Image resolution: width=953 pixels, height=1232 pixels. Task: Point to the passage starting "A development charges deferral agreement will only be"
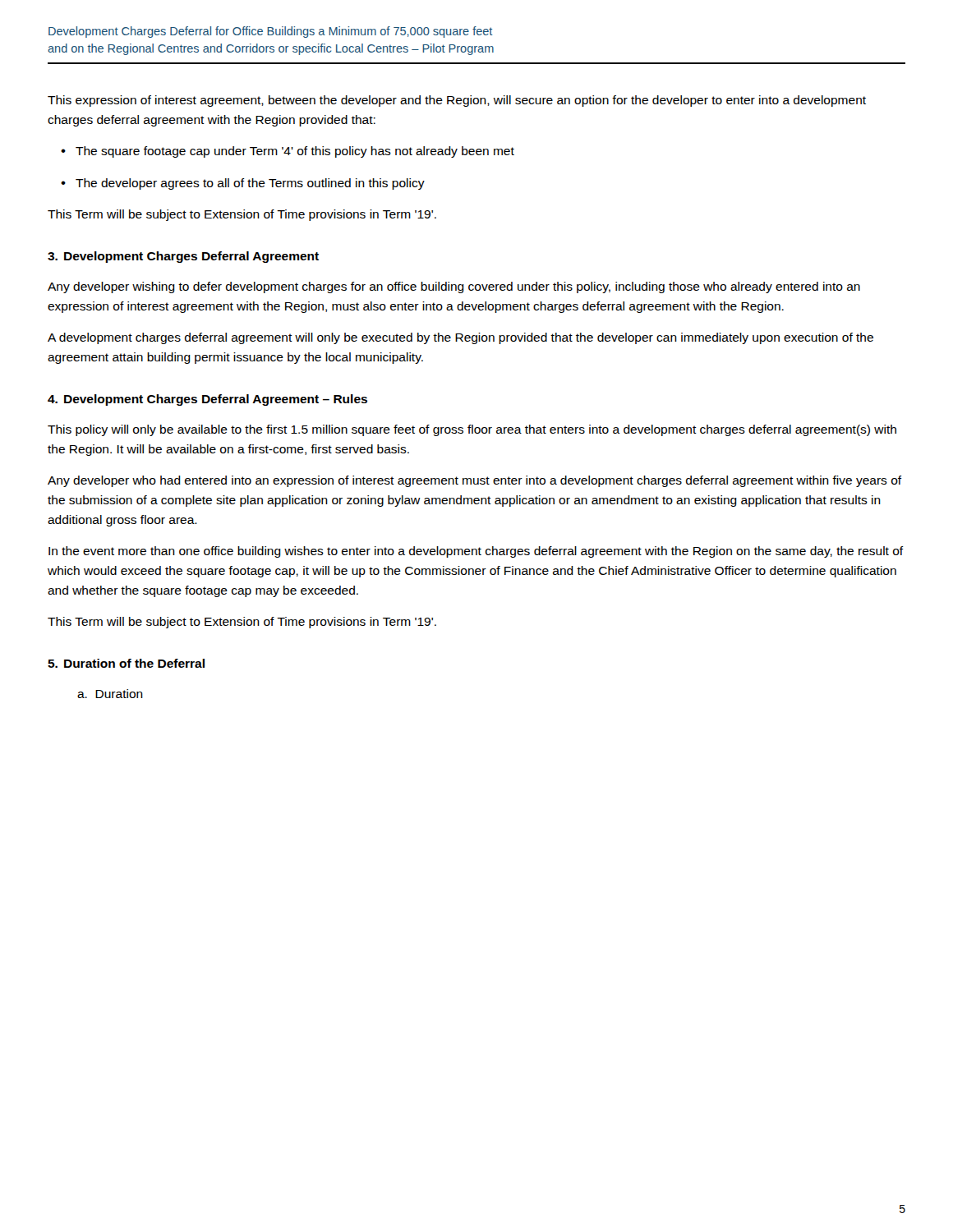click(461, 347)
